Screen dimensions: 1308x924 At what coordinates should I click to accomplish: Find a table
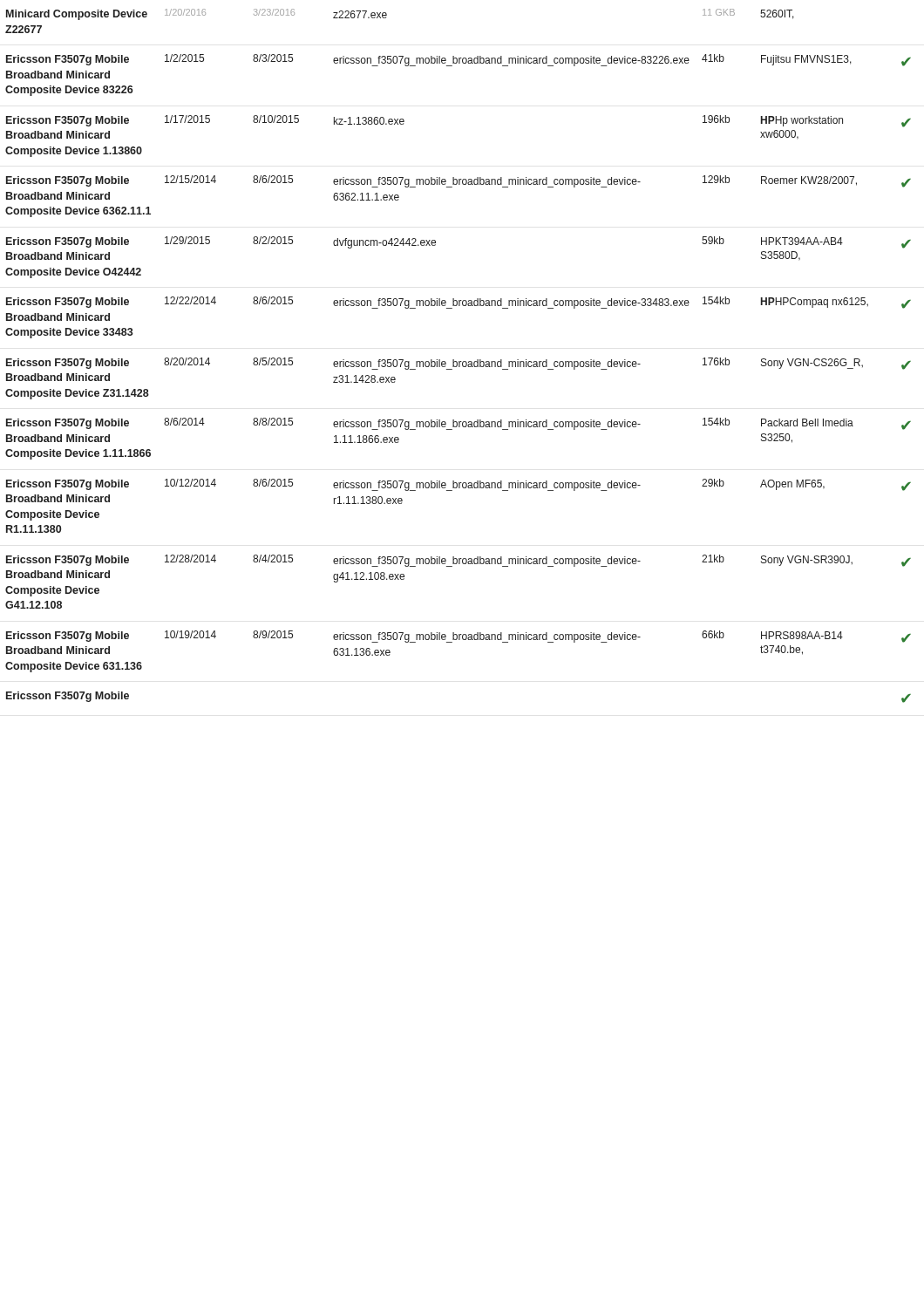point(462,358)
